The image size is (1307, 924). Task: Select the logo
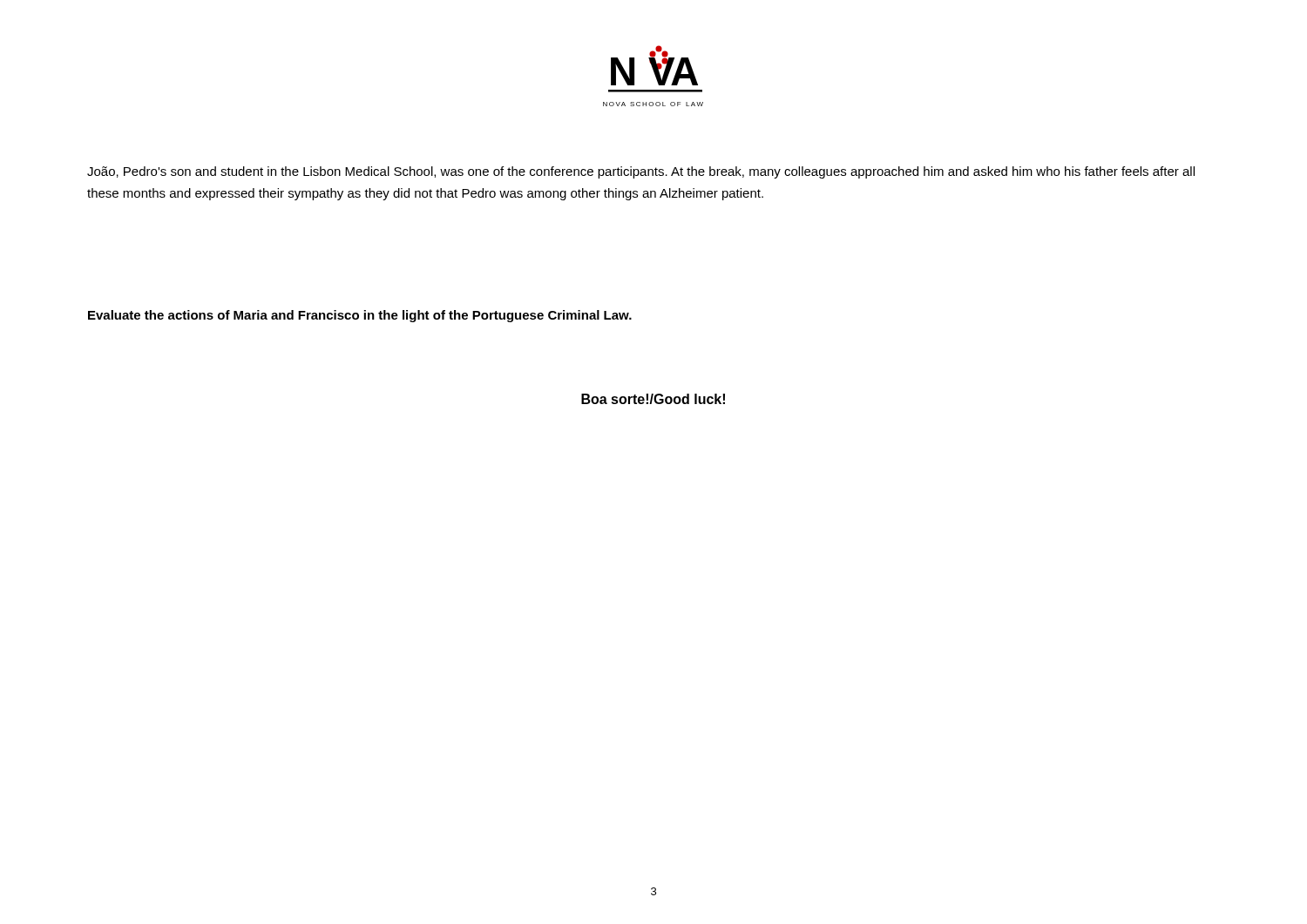654,83
